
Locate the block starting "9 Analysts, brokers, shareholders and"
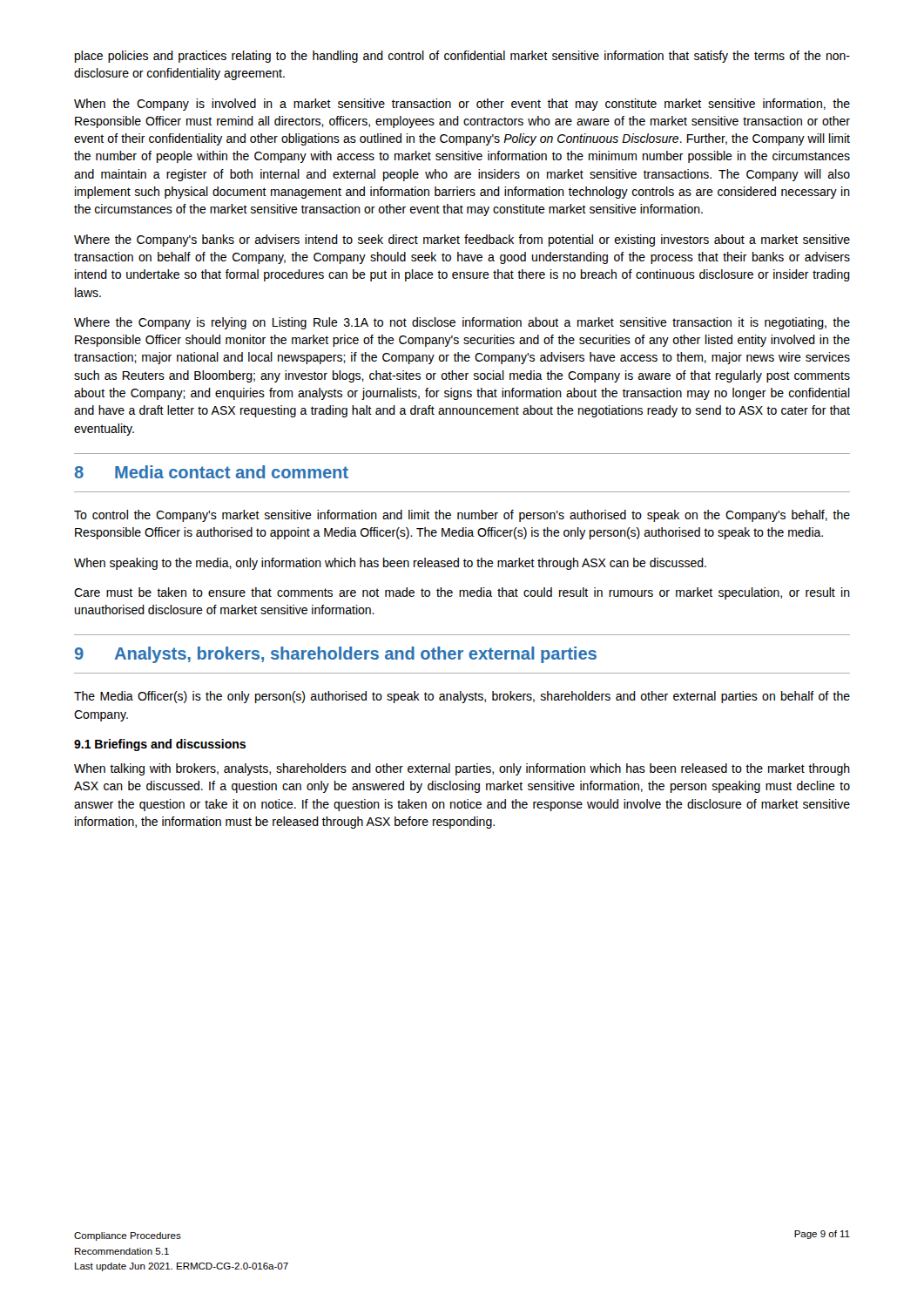click(x=462, y=654)
